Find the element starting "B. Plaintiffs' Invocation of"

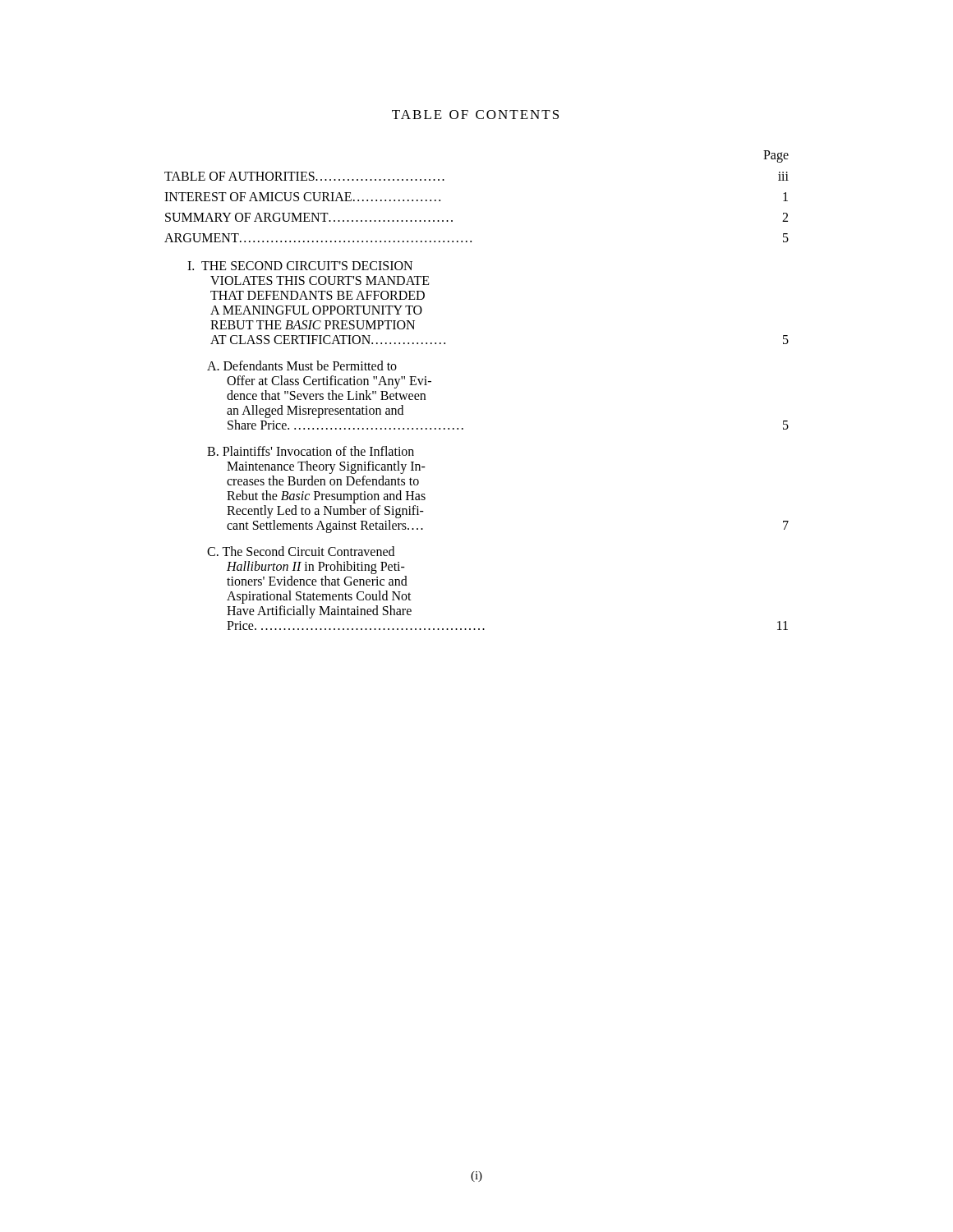click(311, 451)
